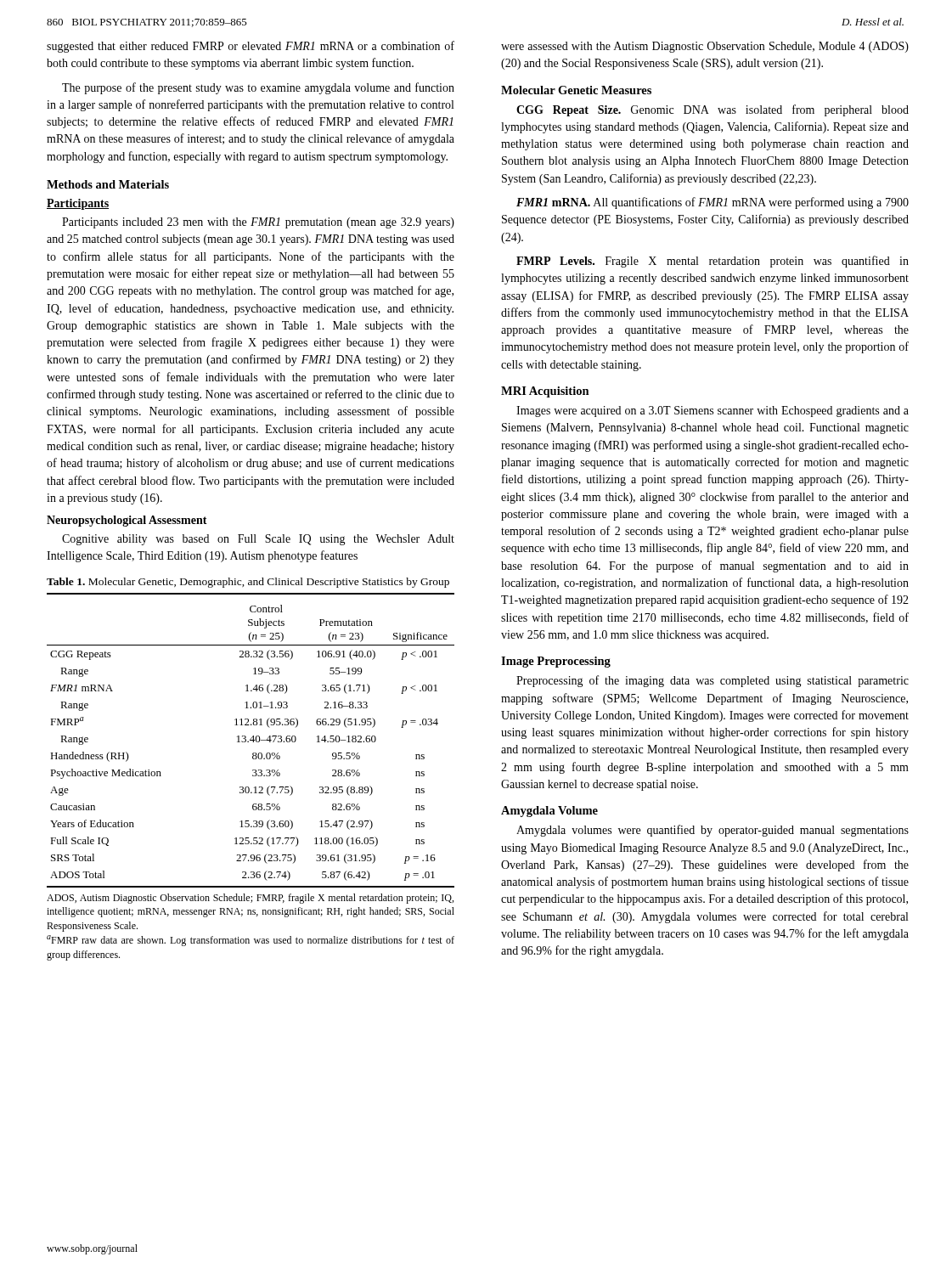Find the table that mentions "Handedness (RH)"
This screenshot has height=1274, width=952.
click(251, 740)
